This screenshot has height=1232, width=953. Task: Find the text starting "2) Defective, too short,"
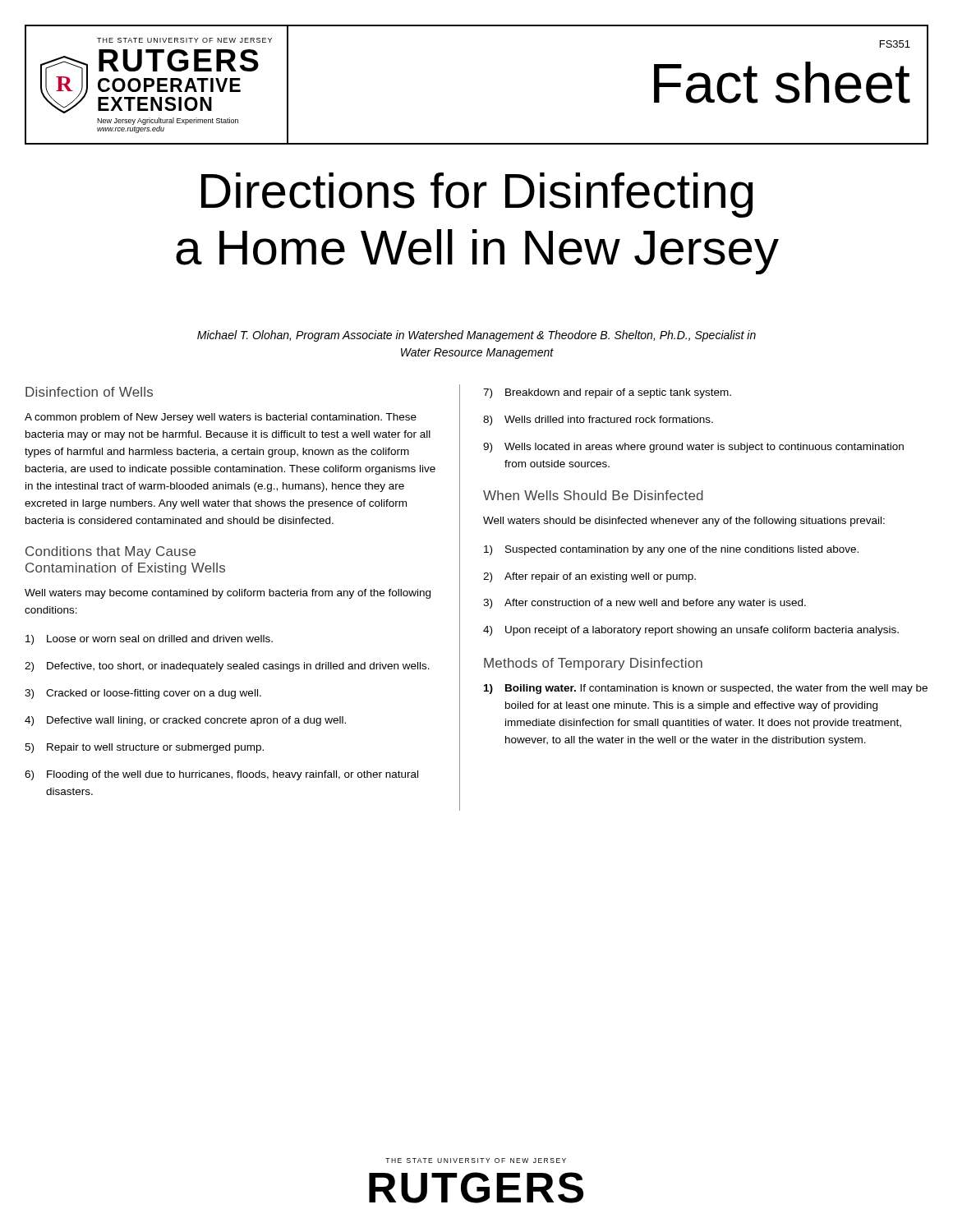pyautogui.click(x=227, y=667)
